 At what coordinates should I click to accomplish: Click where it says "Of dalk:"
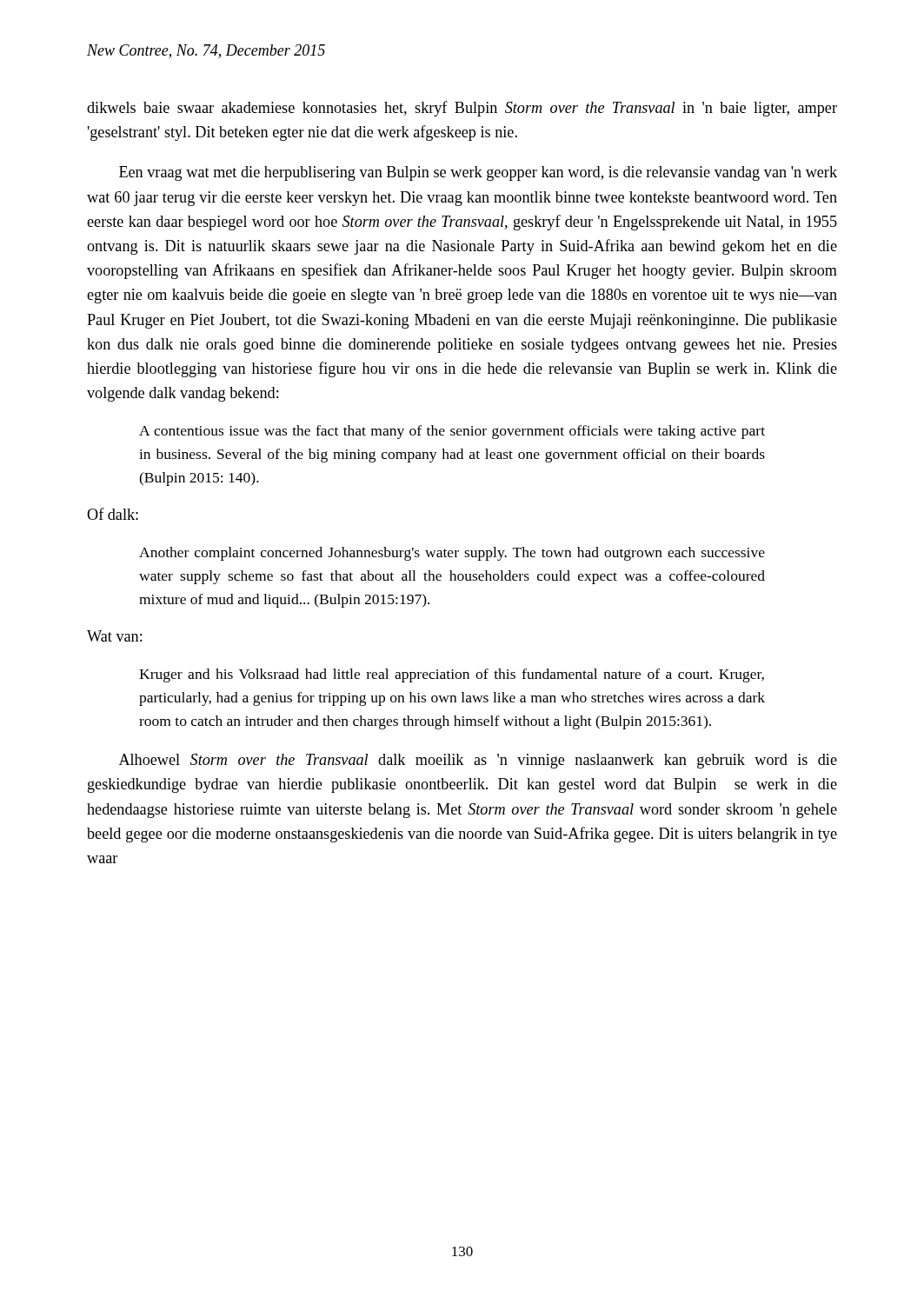click(113, 515)
